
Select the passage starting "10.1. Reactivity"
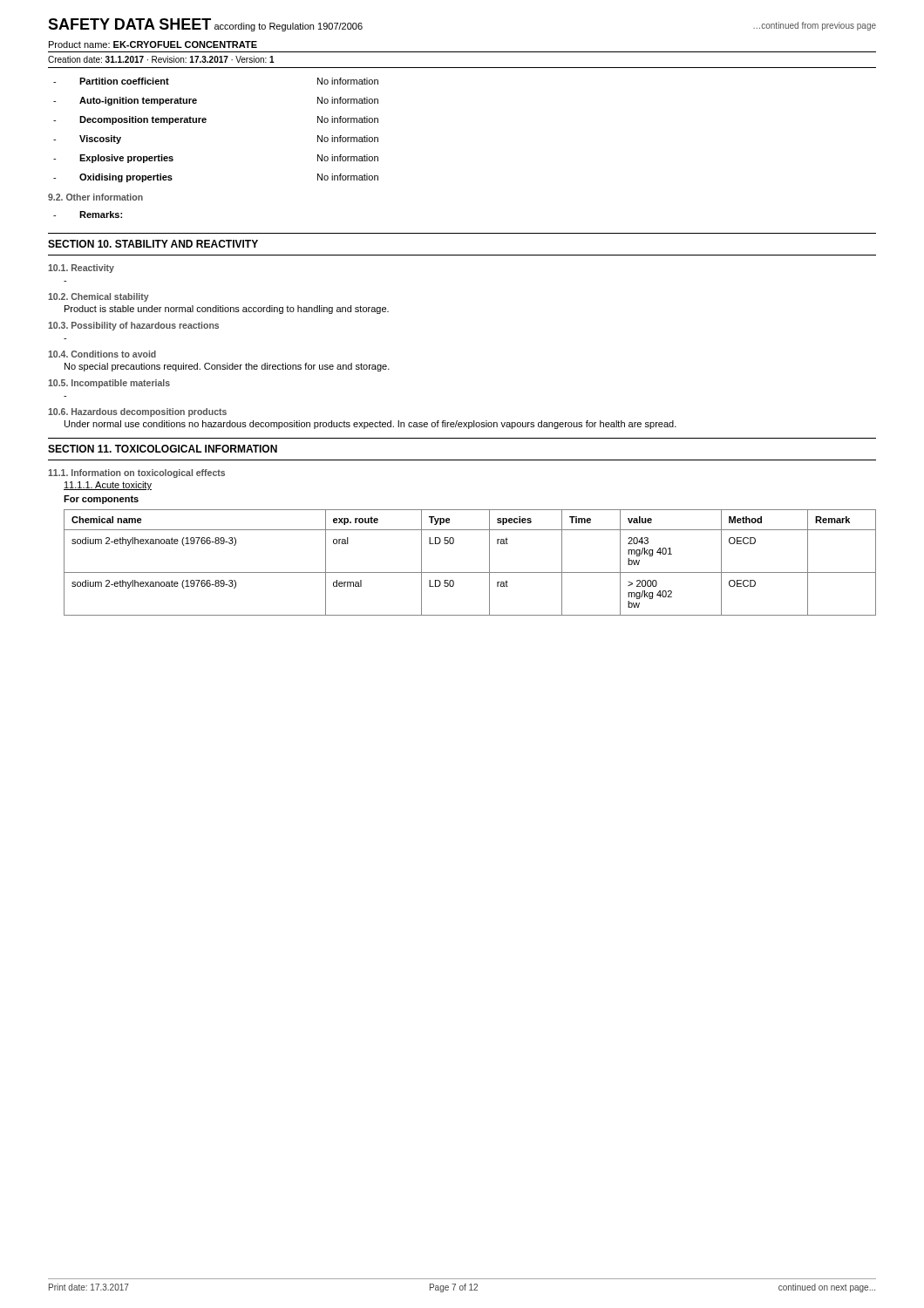point(81,268)
